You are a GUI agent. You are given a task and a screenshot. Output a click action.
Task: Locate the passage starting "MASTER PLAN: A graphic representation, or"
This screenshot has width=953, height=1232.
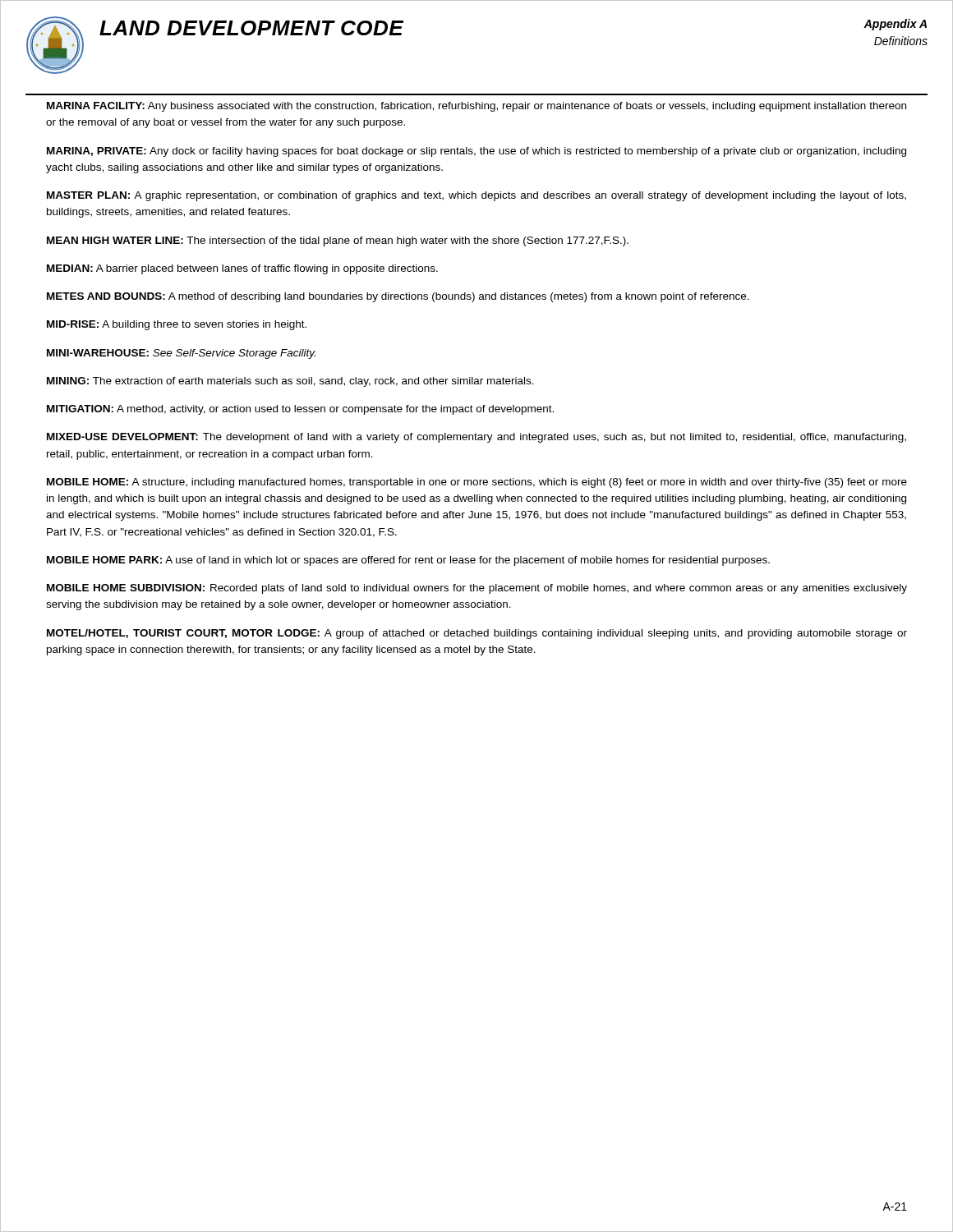click(x=476, y=203)
